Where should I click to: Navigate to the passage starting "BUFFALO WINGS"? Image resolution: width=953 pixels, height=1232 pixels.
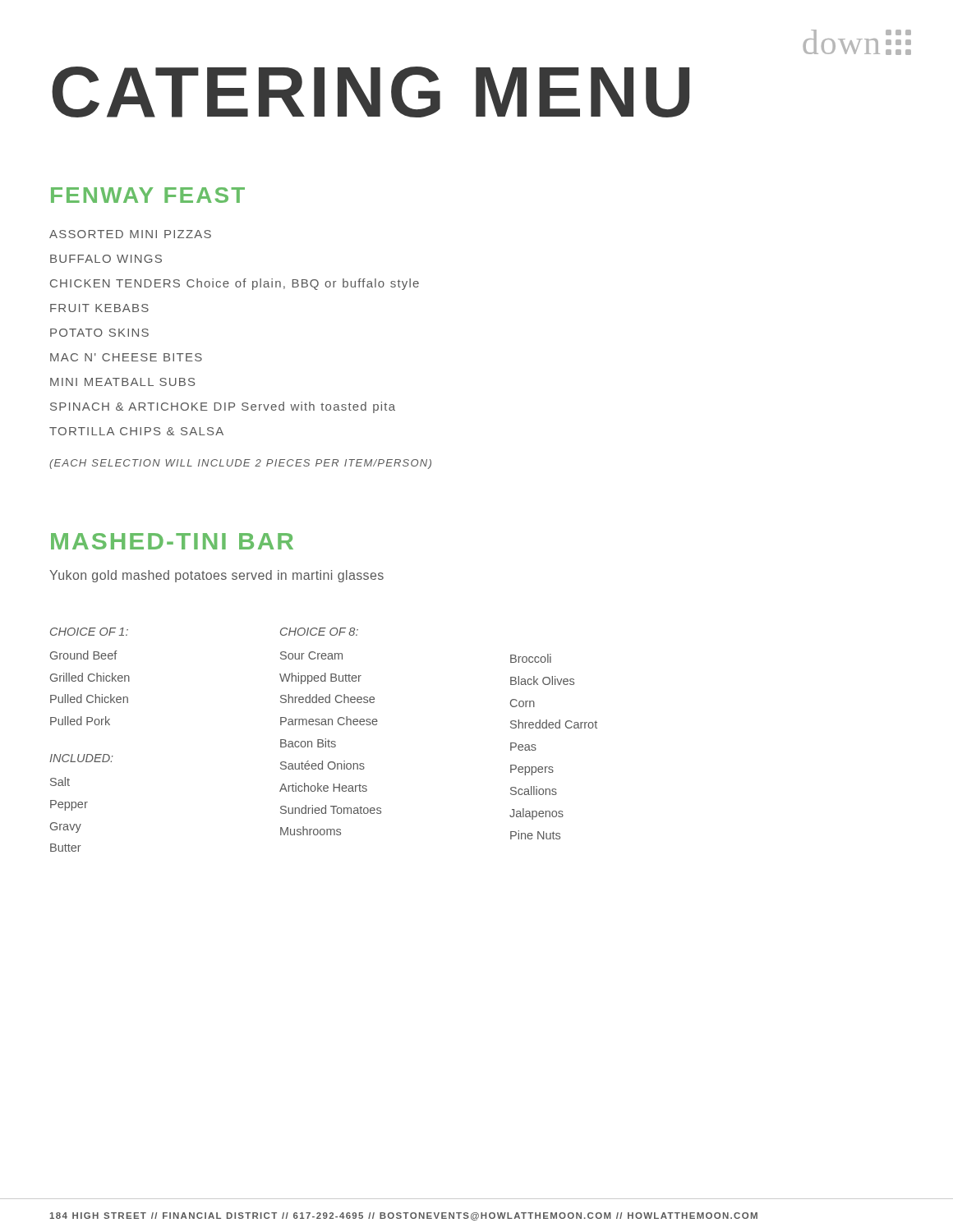point(106,258)
